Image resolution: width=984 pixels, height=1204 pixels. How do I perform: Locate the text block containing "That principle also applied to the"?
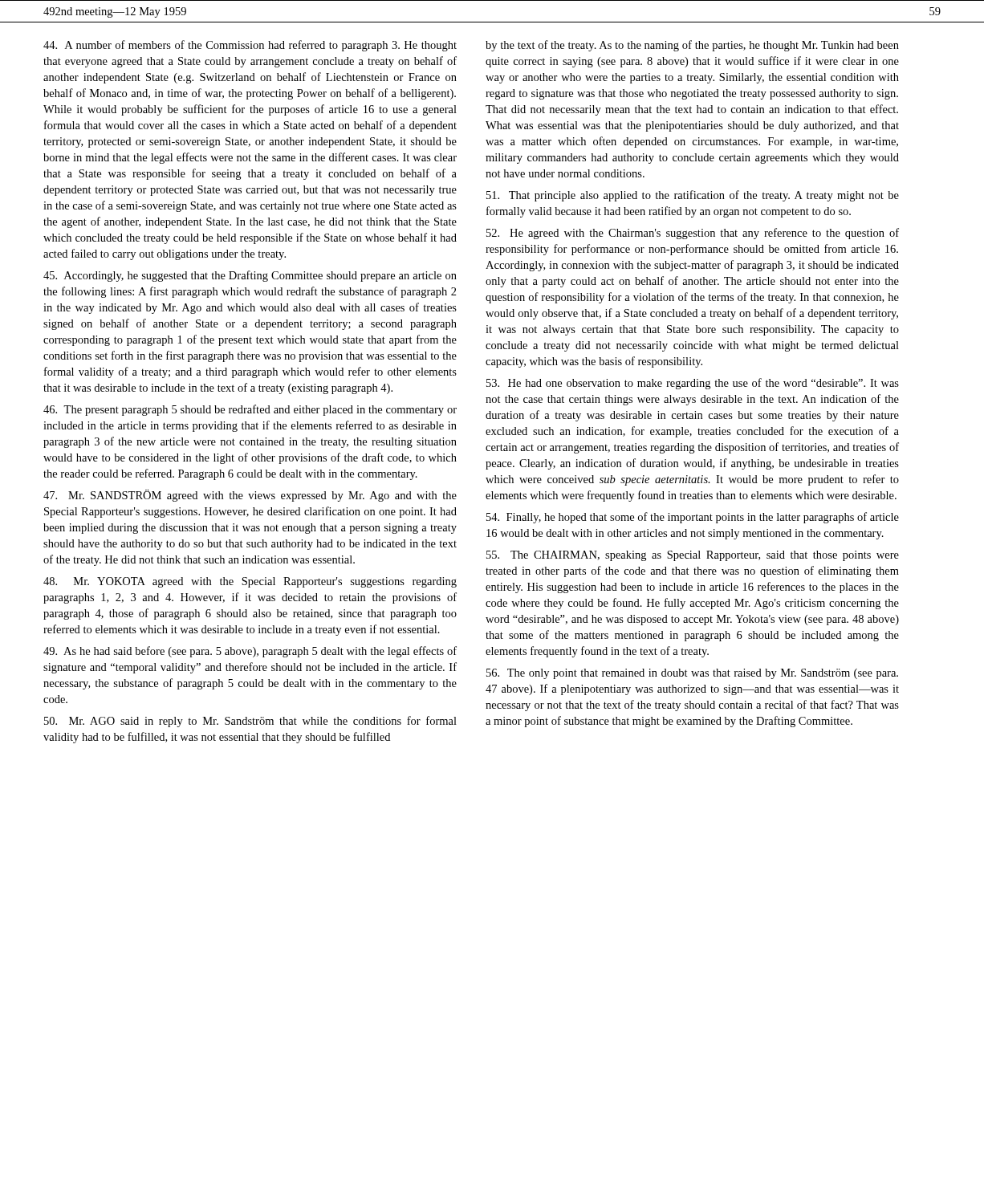point(692,203)
